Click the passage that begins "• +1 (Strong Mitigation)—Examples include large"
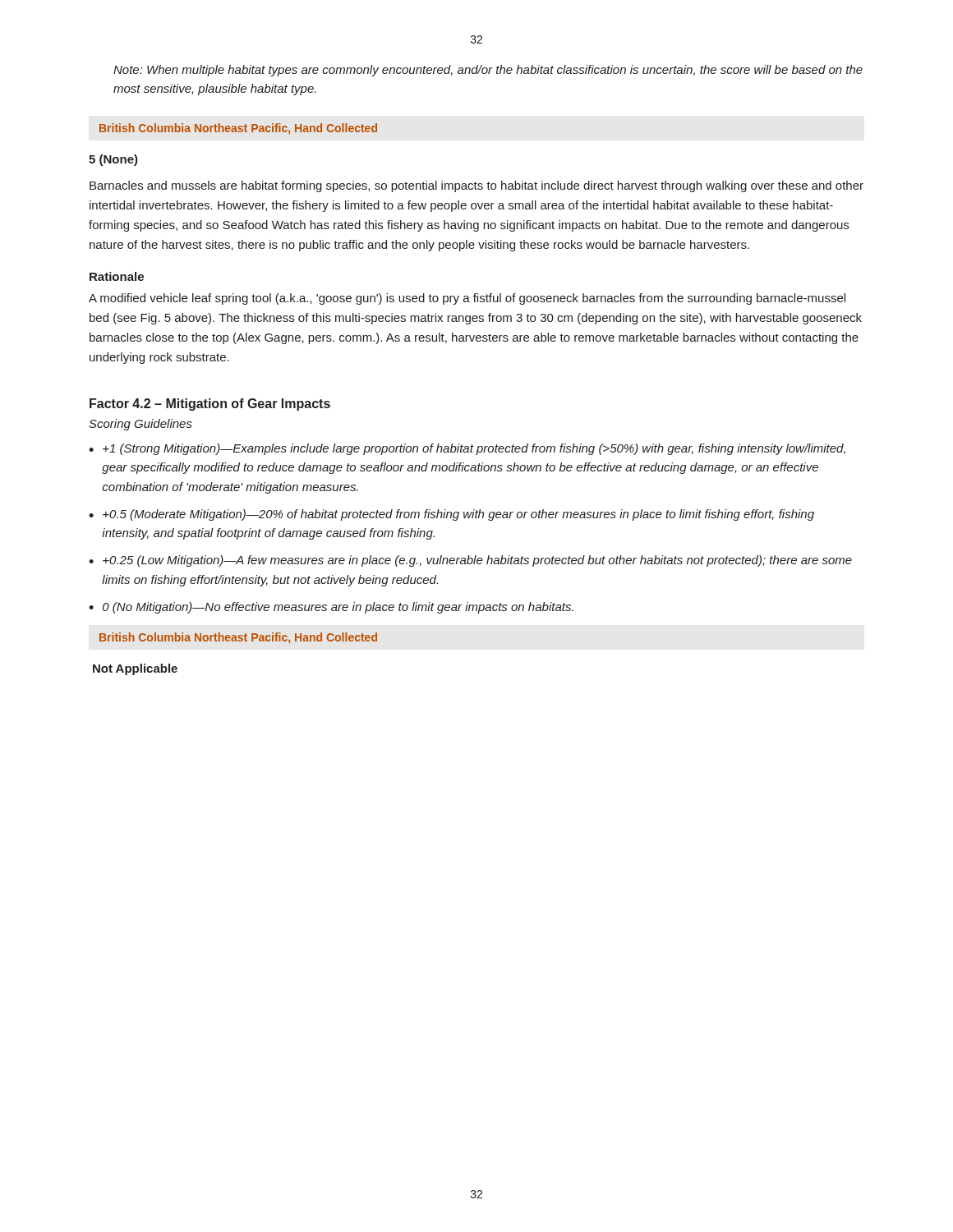953x1232 pixels. pyautogui.click(x=476, y=467)
